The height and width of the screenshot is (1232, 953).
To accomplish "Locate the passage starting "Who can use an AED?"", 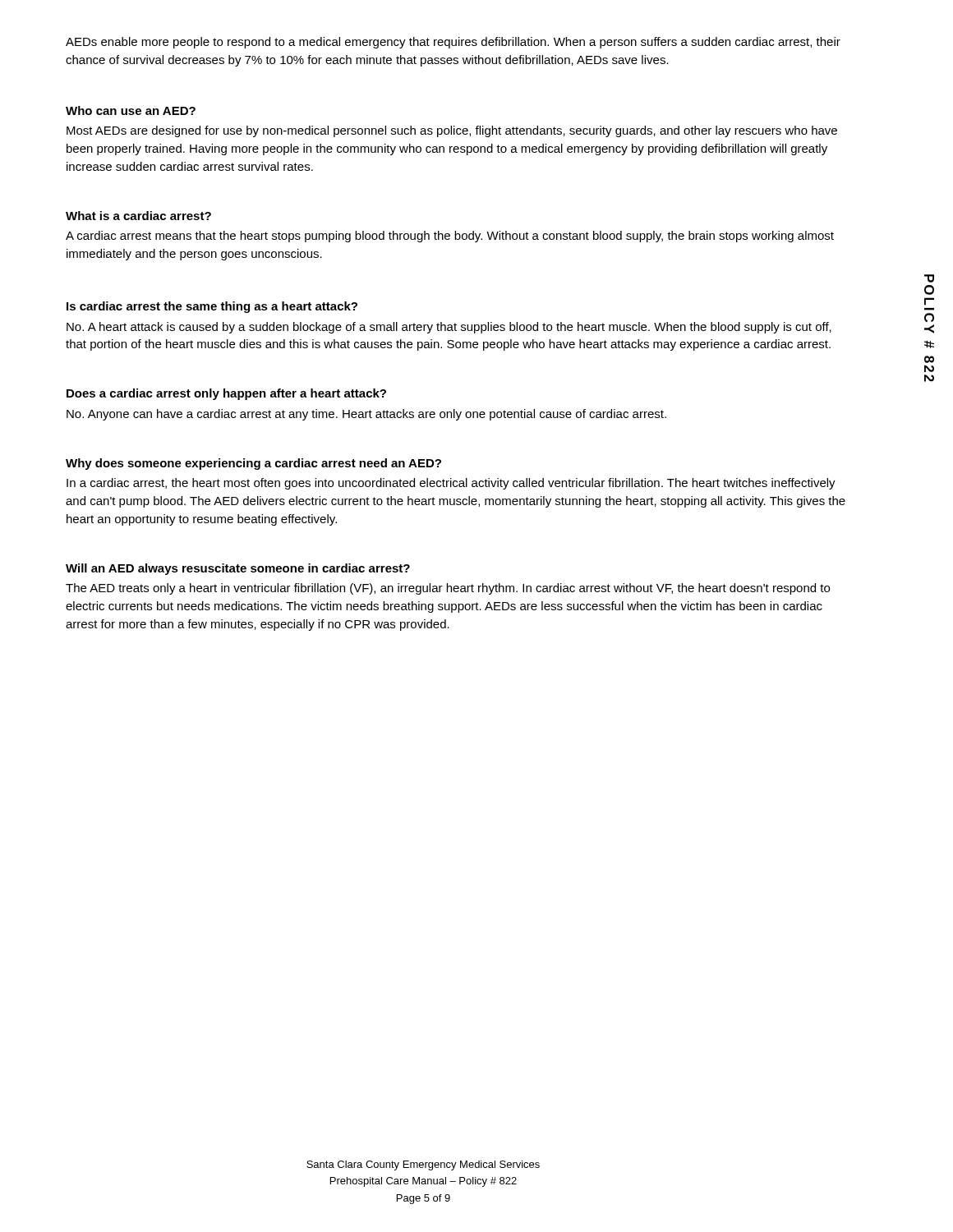I will 131,110.
